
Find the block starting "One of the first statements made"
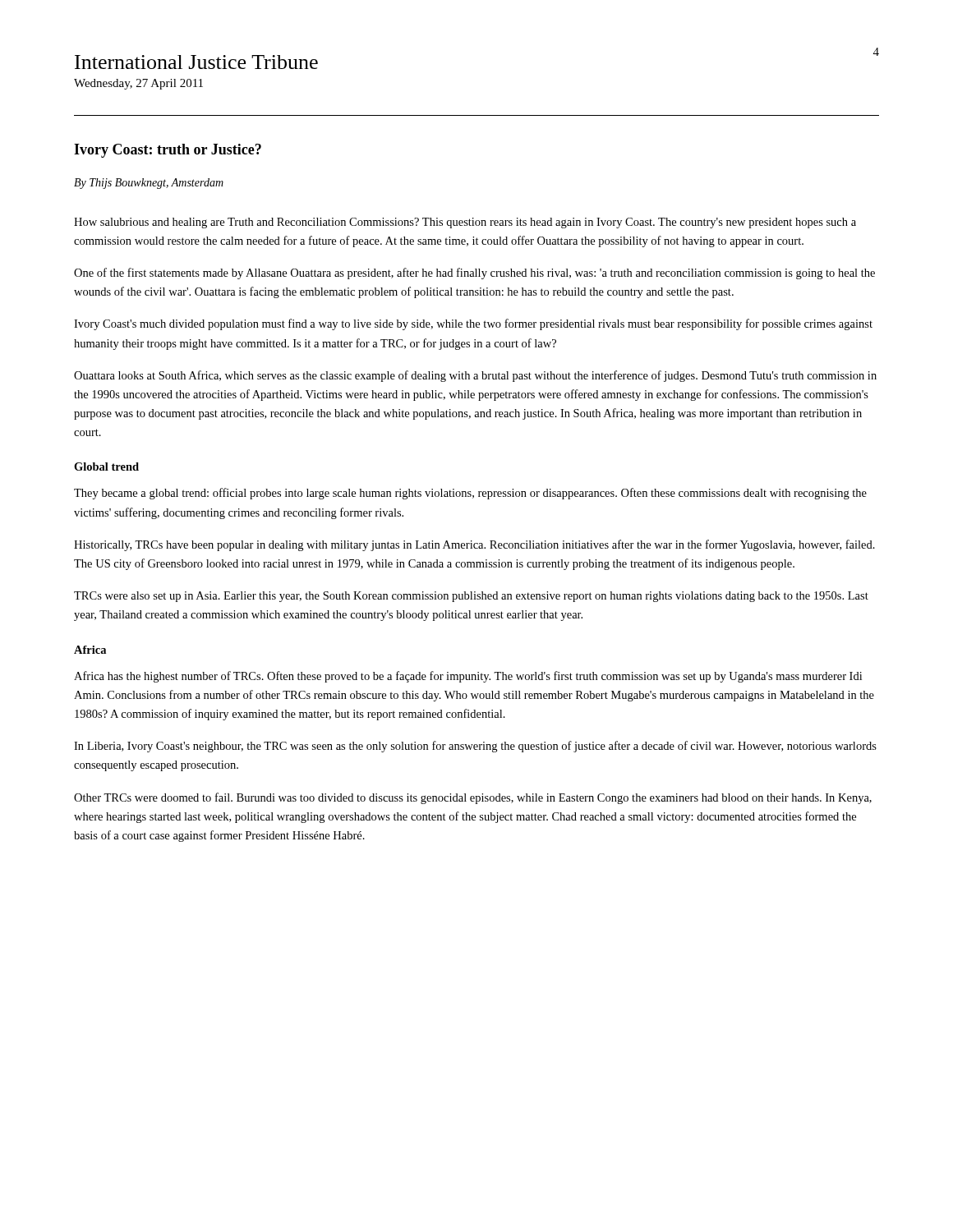point(475,282)
